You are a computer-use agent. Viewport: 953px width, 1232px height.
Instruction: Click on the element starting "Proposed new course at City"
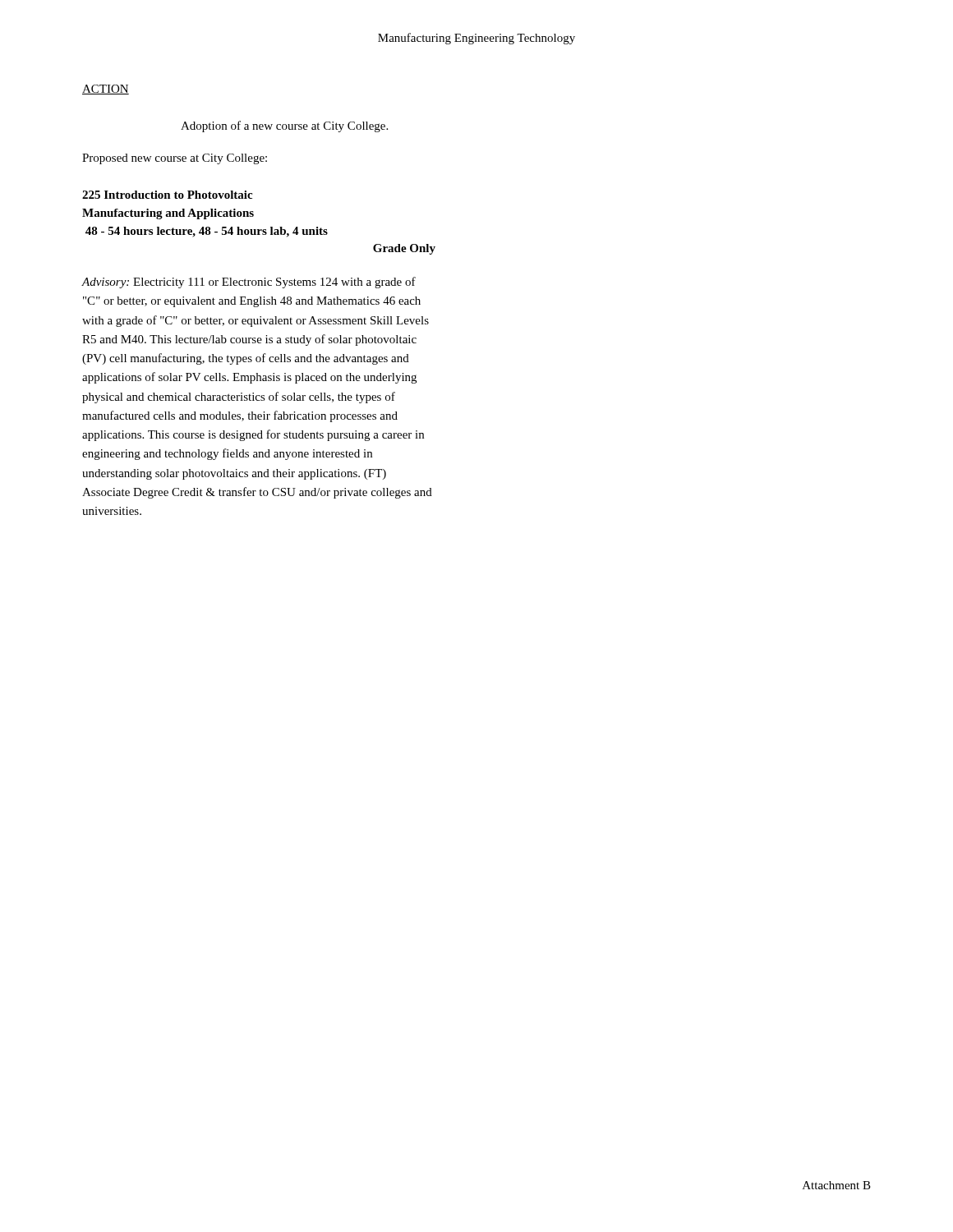pyautogui.click(x=175, y=158)
